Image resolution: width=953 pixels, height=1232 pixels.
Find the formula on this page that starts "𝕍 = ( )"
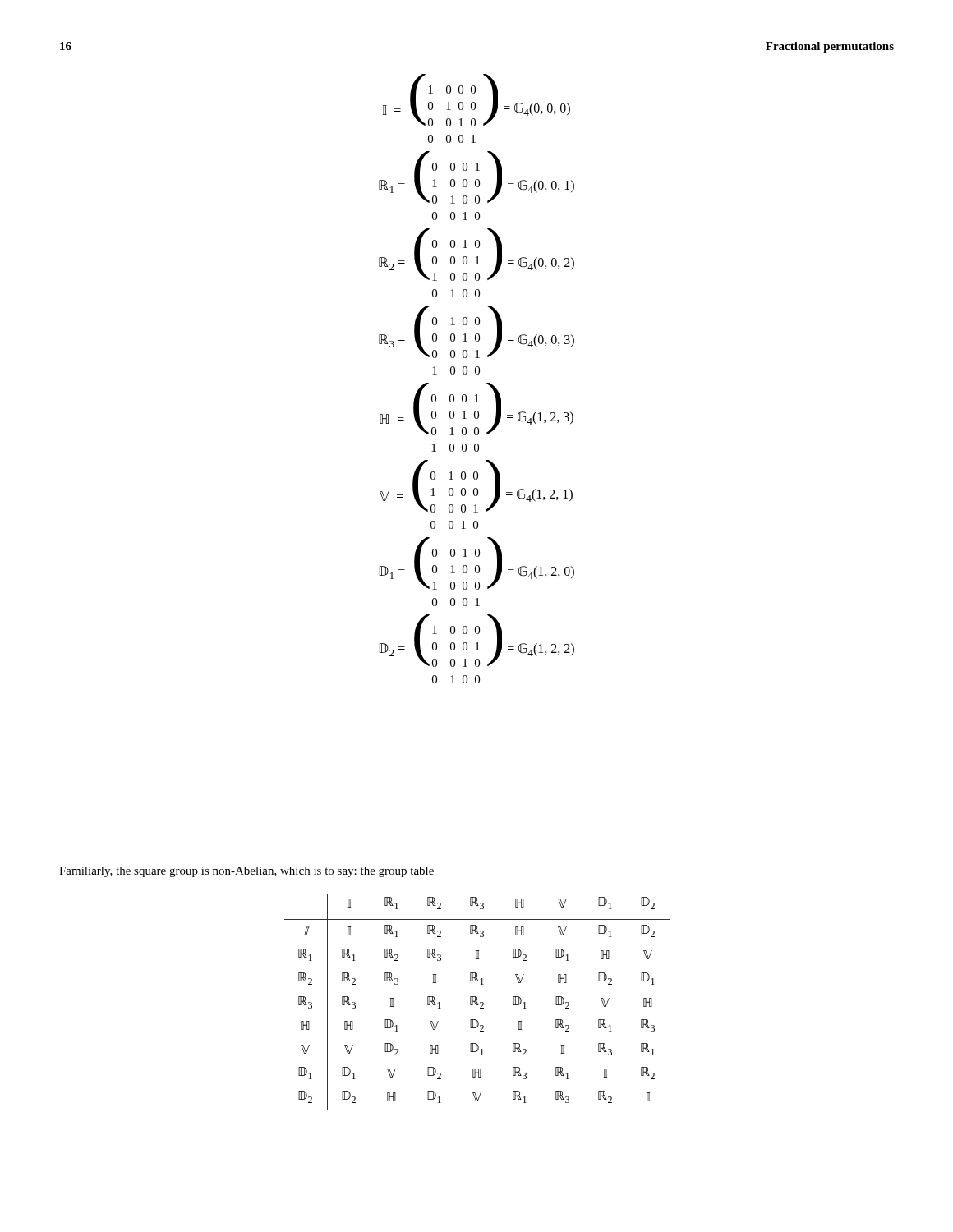pyautogui.click(x=476, y=496)
